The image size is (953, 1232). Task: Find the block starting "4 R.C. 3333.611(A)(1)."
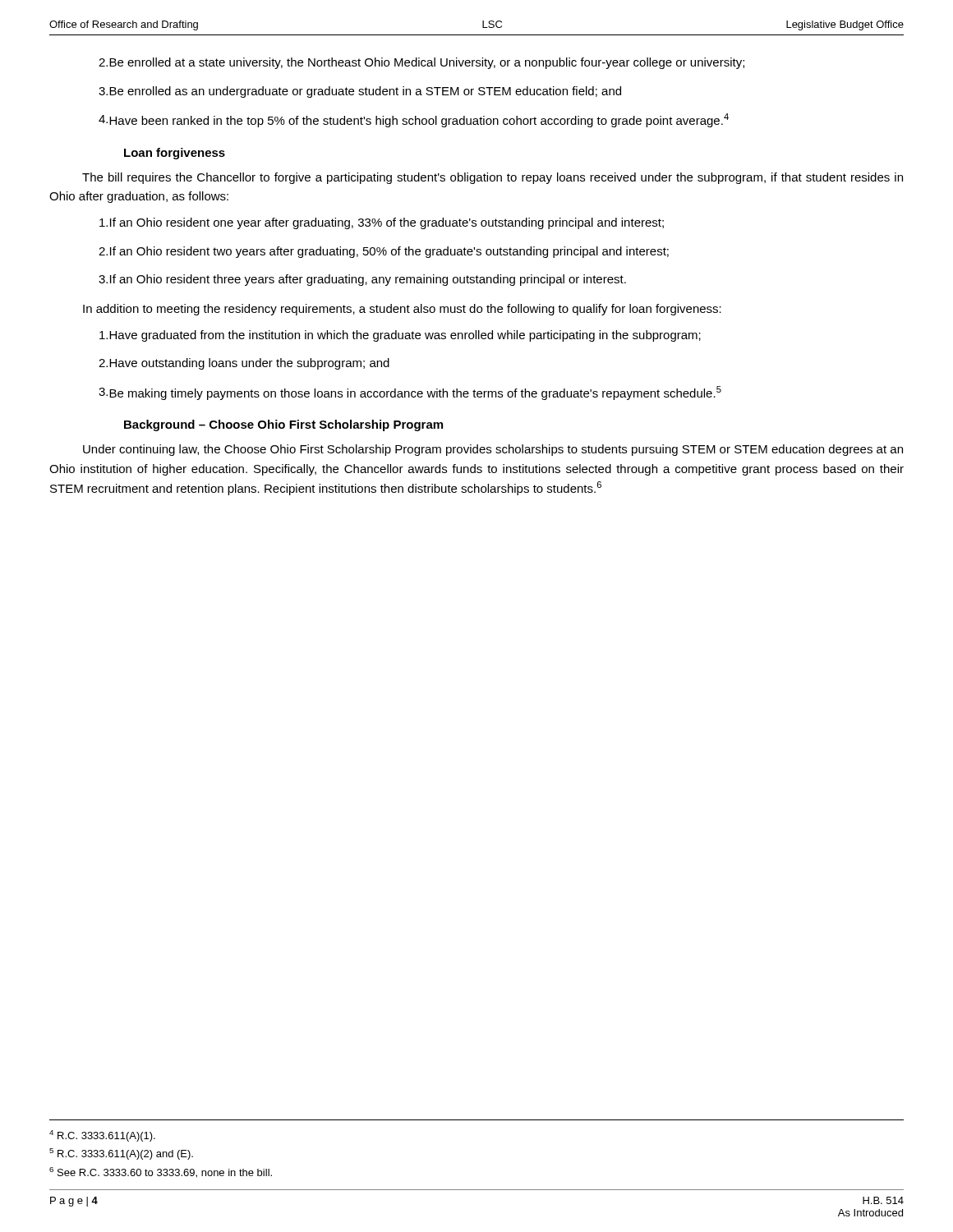103,1134
